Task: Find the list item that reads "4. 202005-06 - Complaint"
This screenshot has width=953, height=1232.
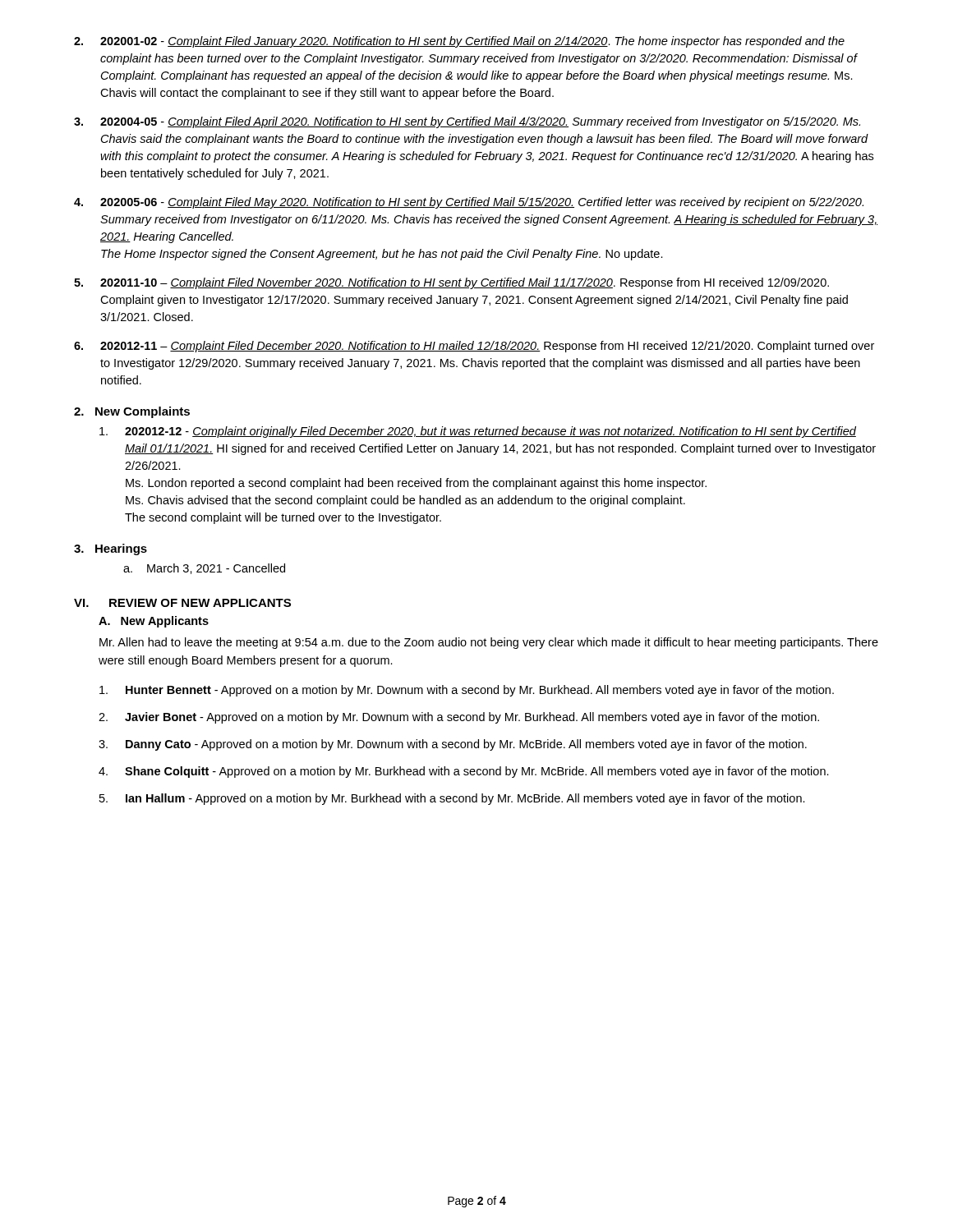Action: 476,228
